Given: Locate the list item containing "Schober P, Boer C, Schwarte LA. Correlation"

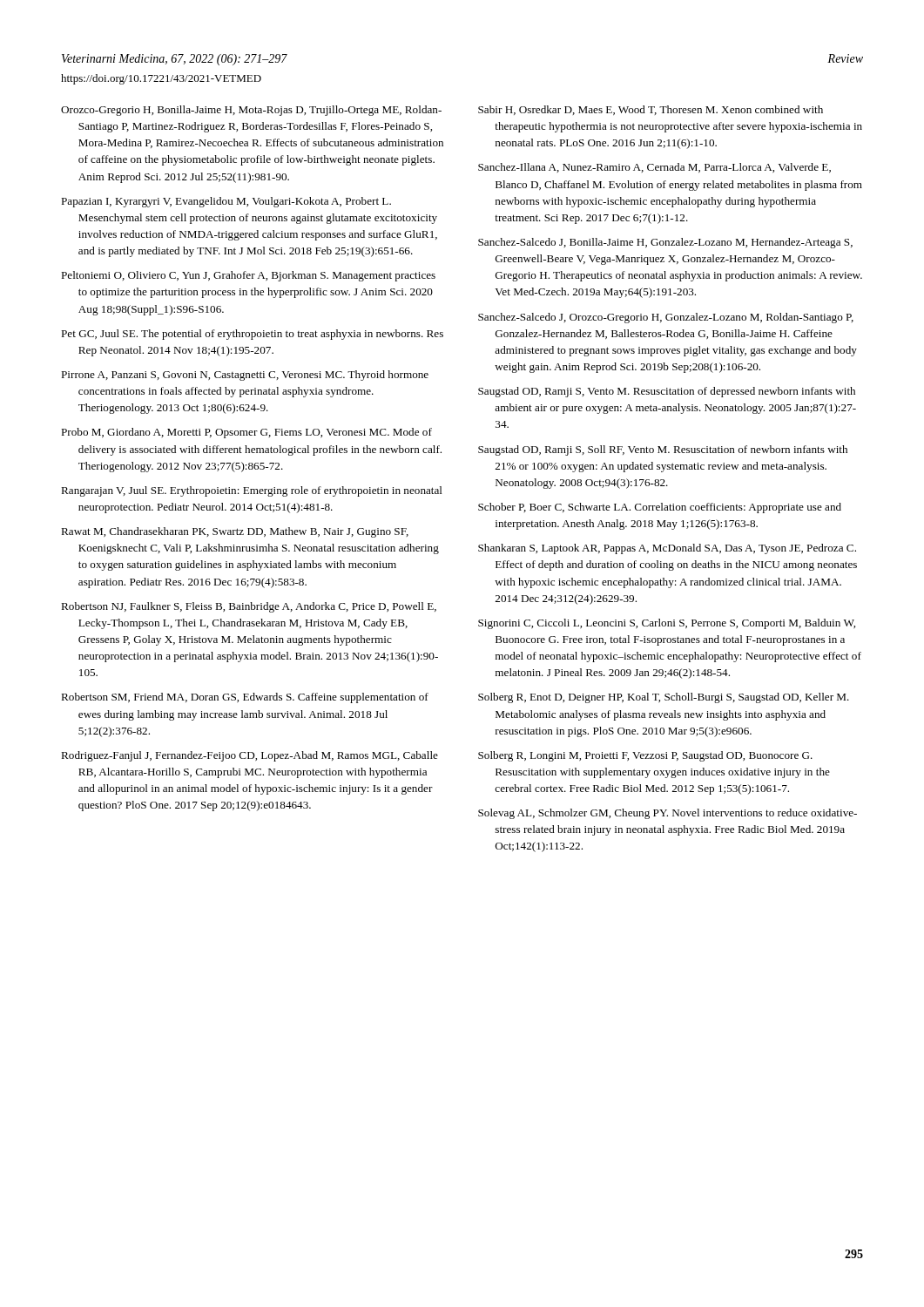Looking at the screenshot, I should [x=660, y=515].
